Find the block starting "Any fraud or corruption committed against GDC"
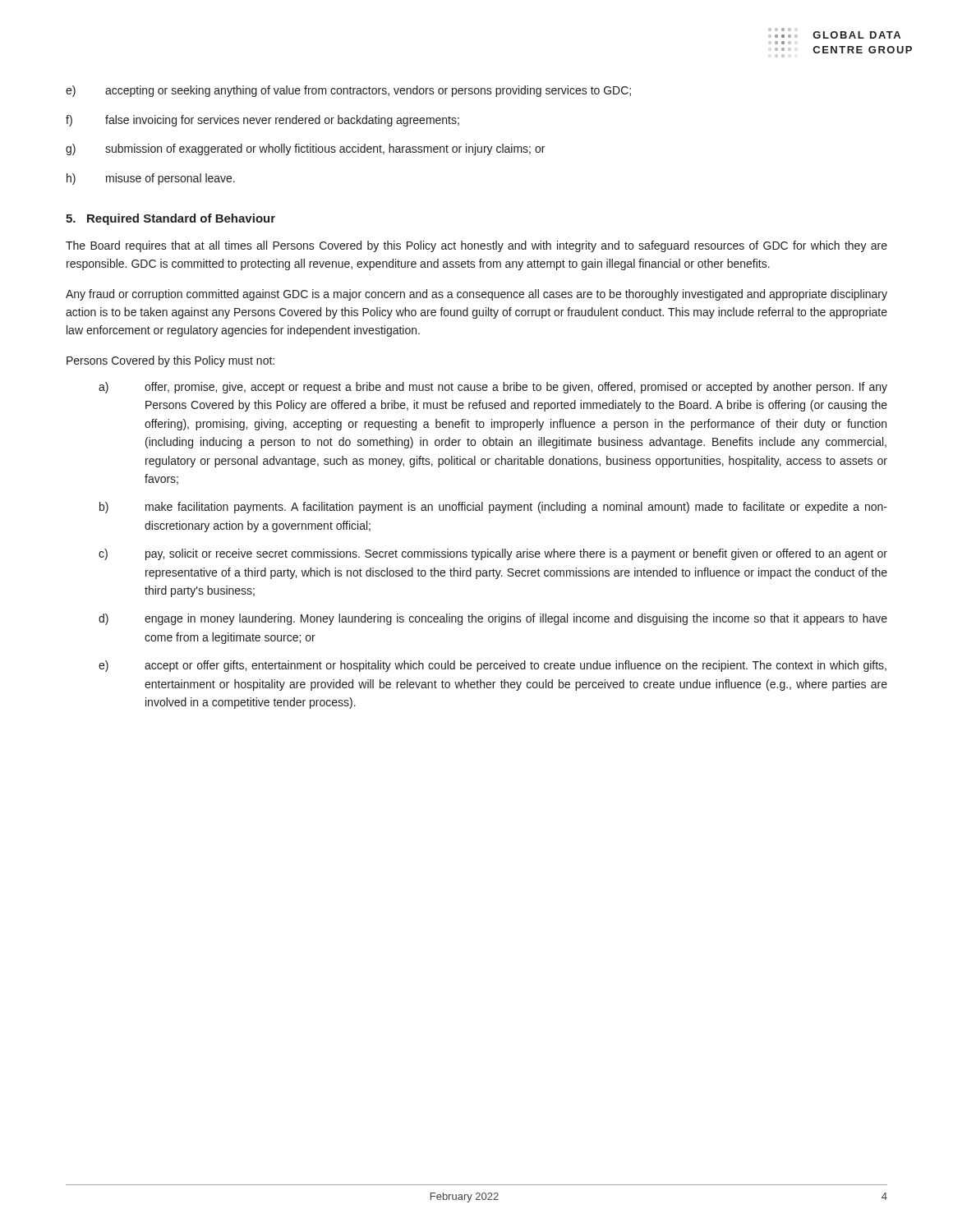The width and height of the screenshot is (953, 1232). pos(476,312)
